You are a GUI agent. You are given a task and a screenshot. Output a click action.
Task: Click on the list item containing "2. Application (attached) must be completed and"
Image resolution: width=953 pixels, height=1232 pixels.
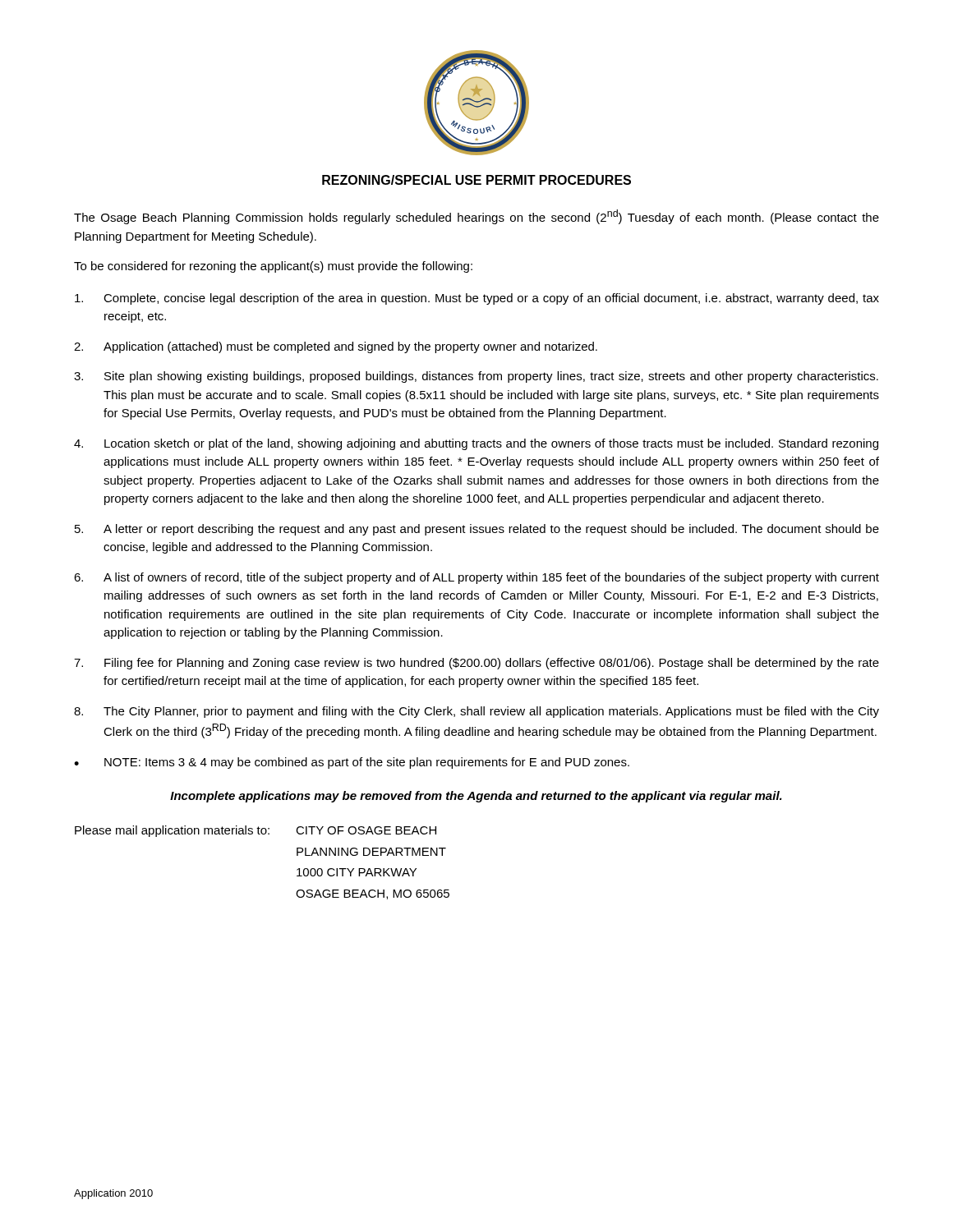click(476, 346)
